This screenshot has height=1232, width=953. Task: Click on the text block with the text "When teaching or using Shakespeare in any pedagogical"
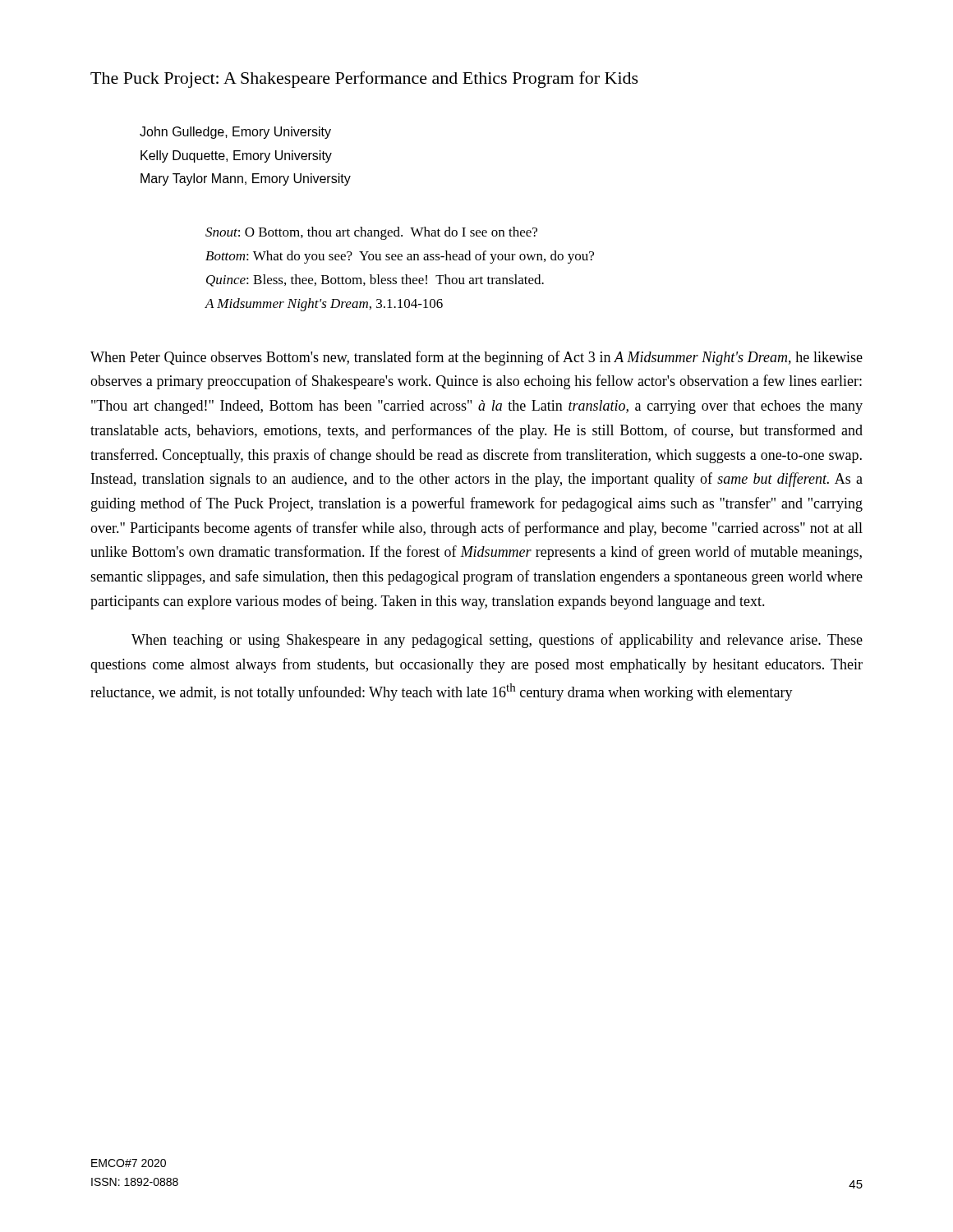476,666
